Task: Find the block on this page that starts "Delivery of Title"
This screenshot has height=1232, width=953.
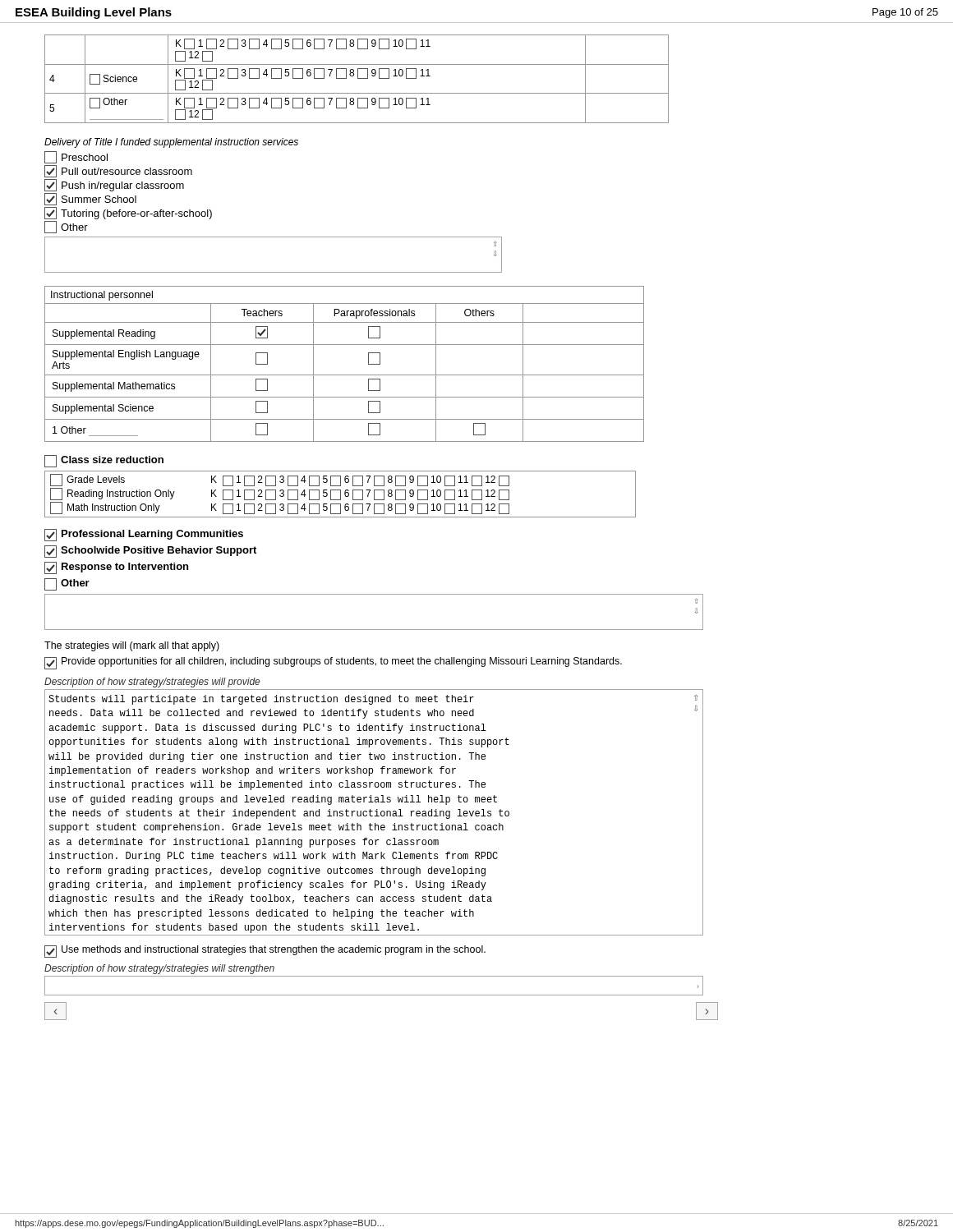Action: (x=171, y=142)
